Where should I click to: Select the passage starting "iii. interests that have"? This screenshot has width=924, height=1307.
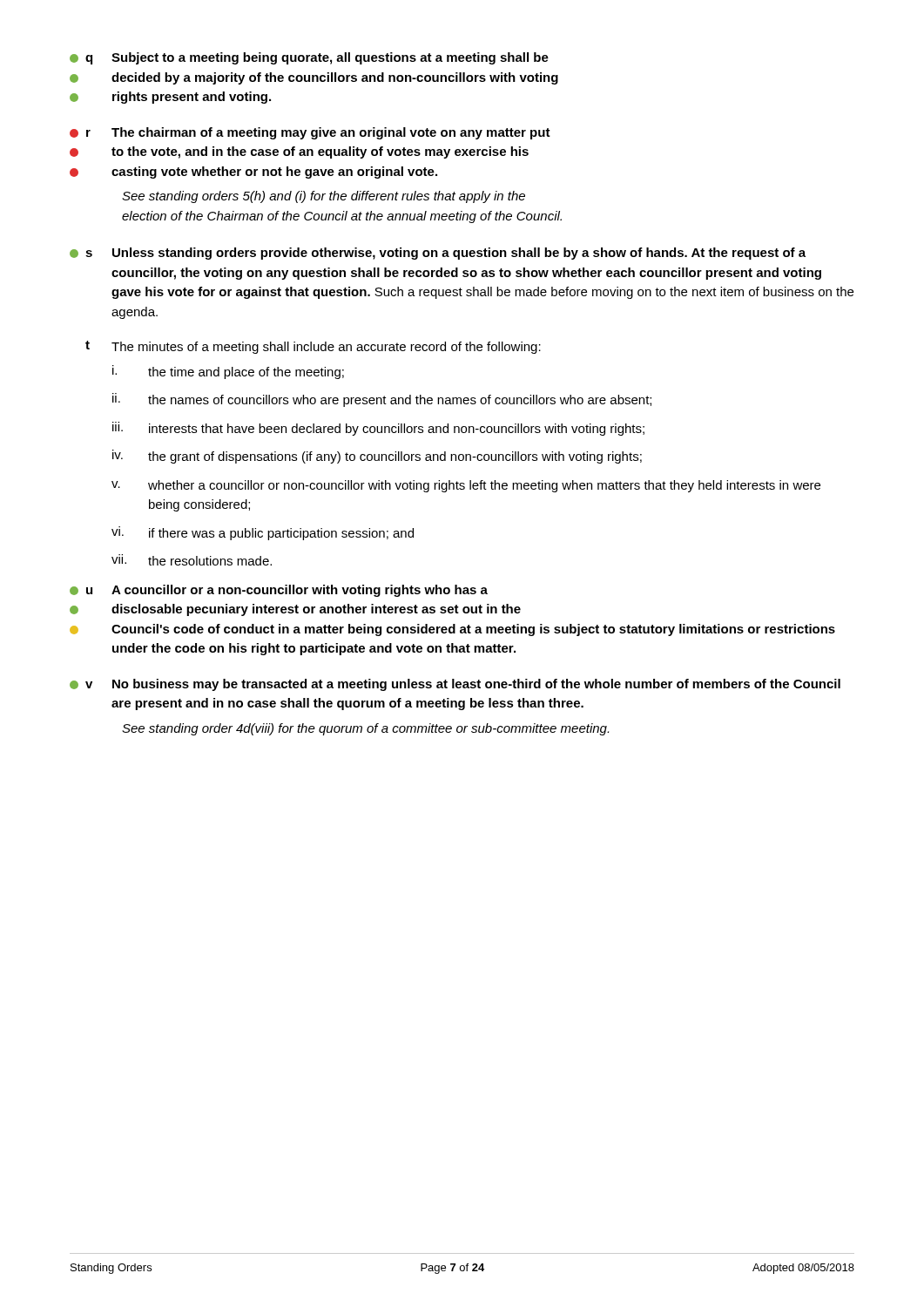click(483, 428)
